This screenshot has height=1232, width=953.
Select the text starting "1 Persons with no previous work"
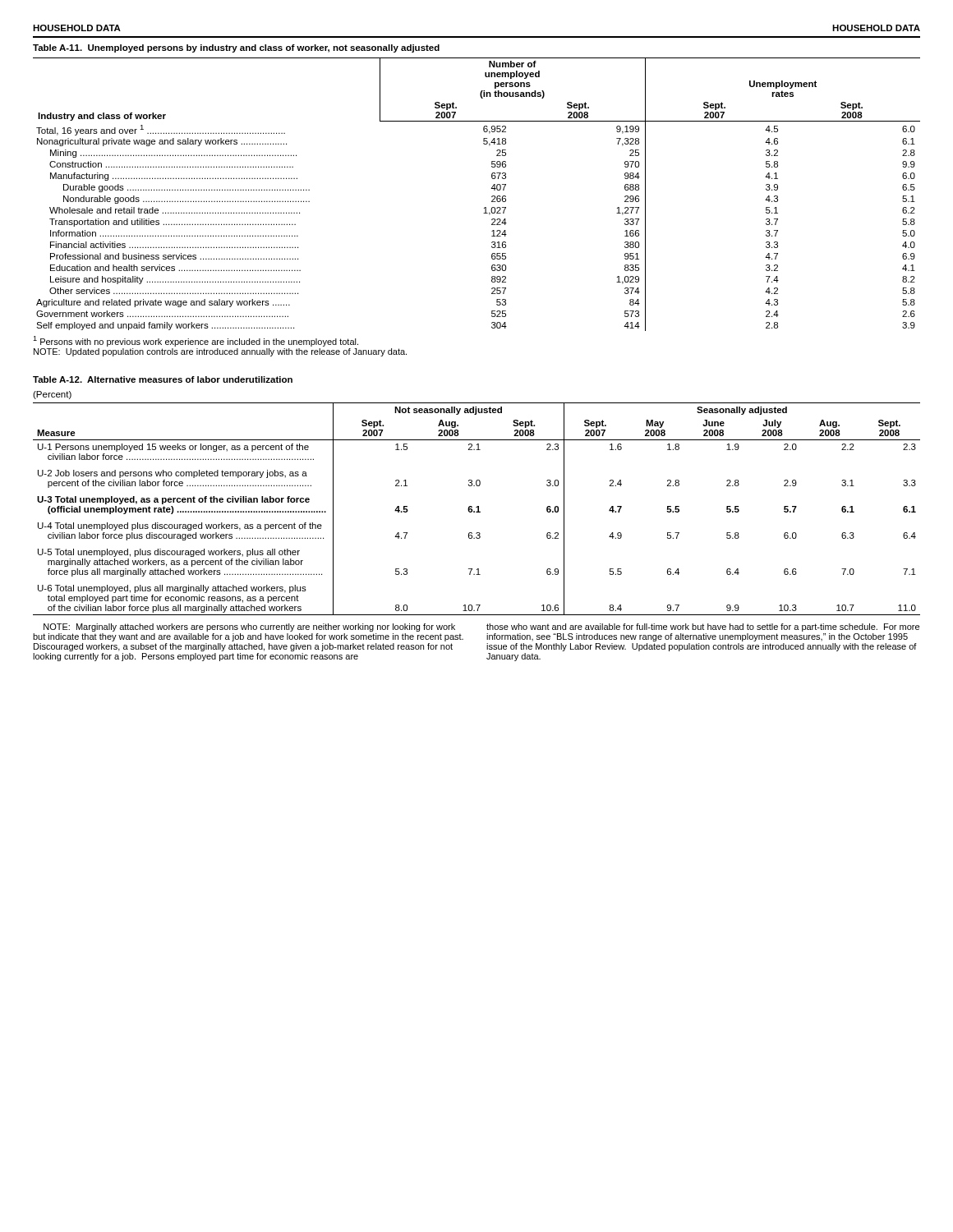click(x=220, y=346)
